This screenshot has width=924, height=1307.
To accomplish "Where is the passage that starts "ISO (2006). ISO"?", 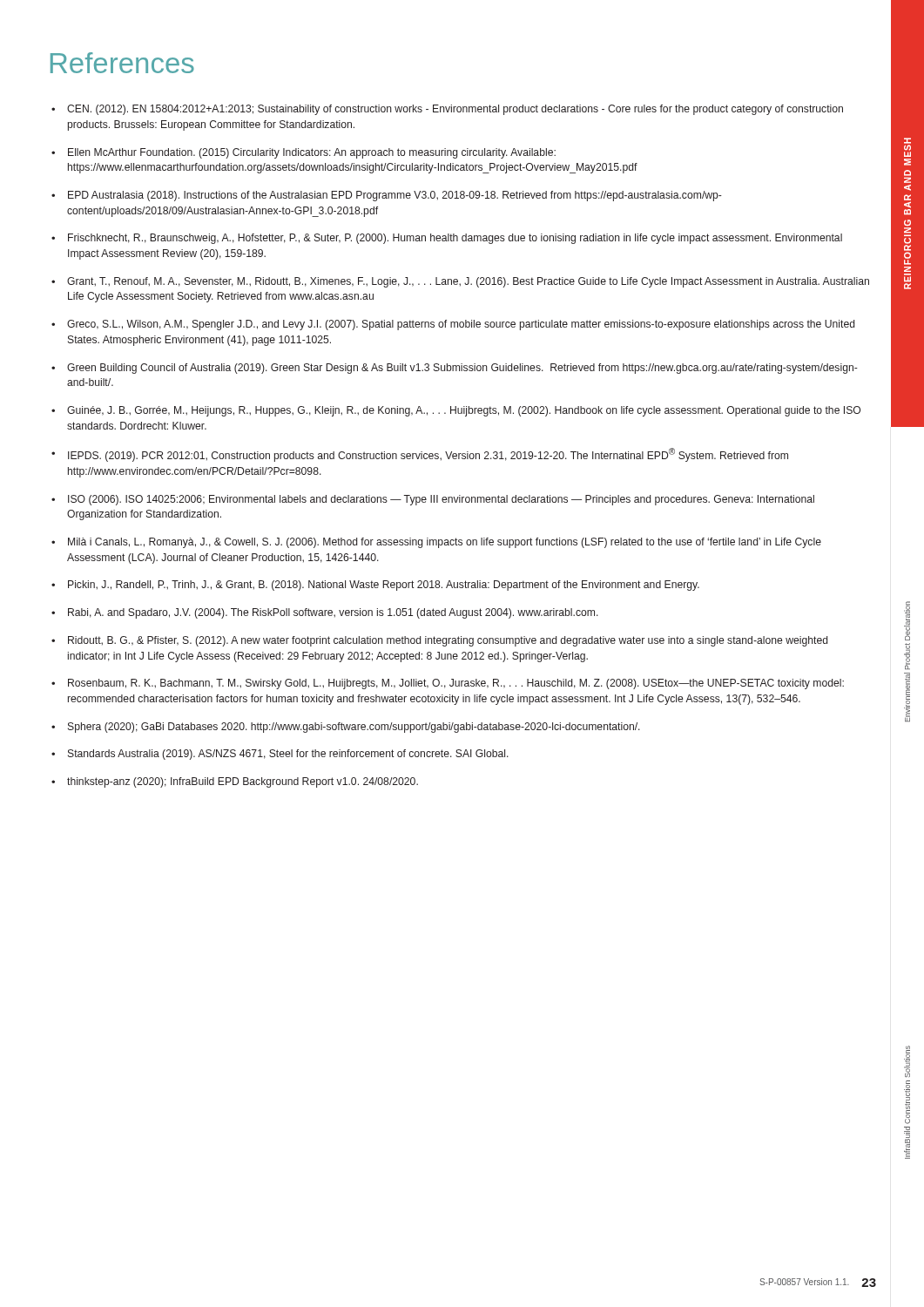I will point(441,507).
